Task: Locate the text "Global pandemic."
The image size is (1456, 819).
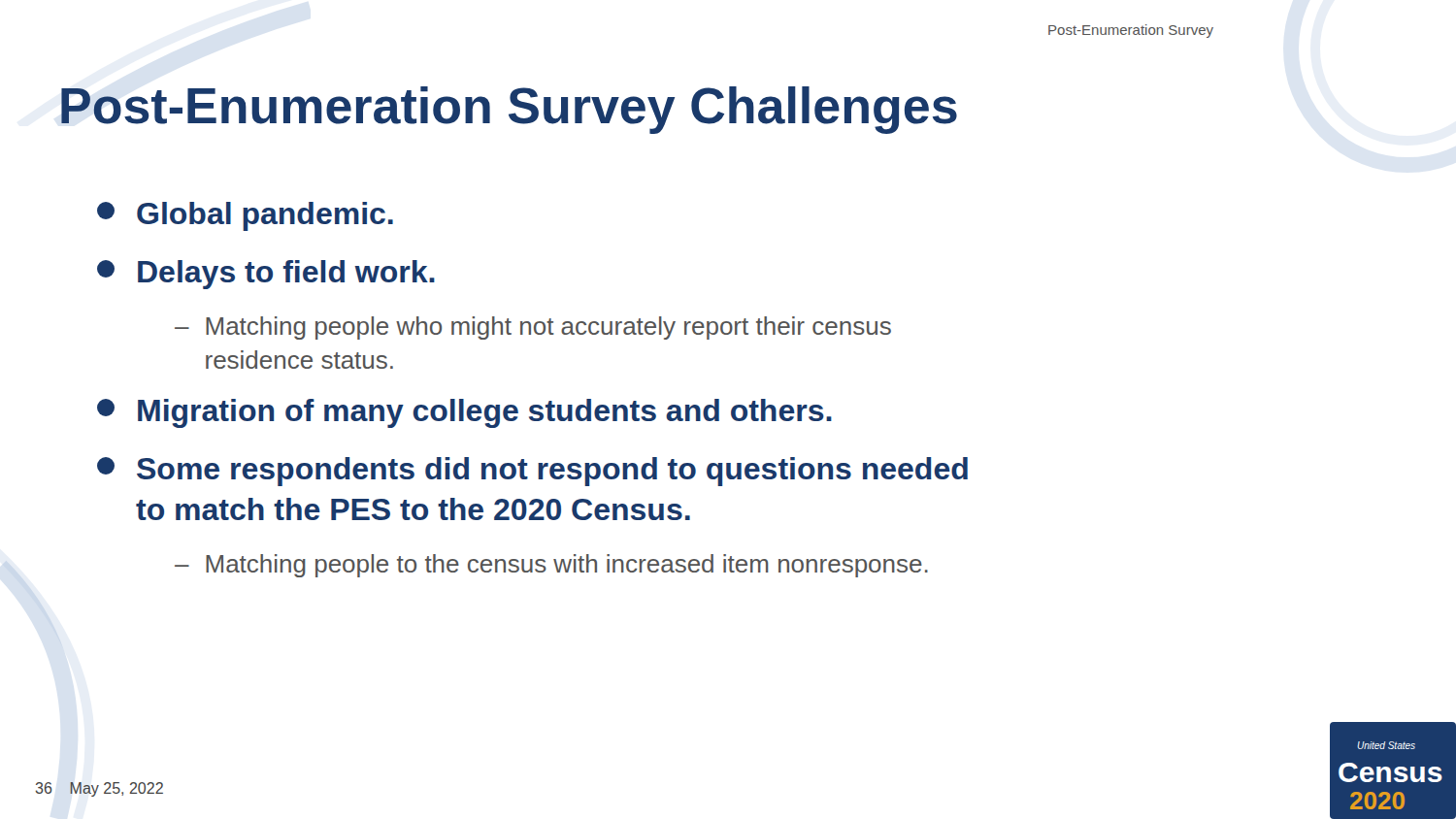Action: point(246,214)
